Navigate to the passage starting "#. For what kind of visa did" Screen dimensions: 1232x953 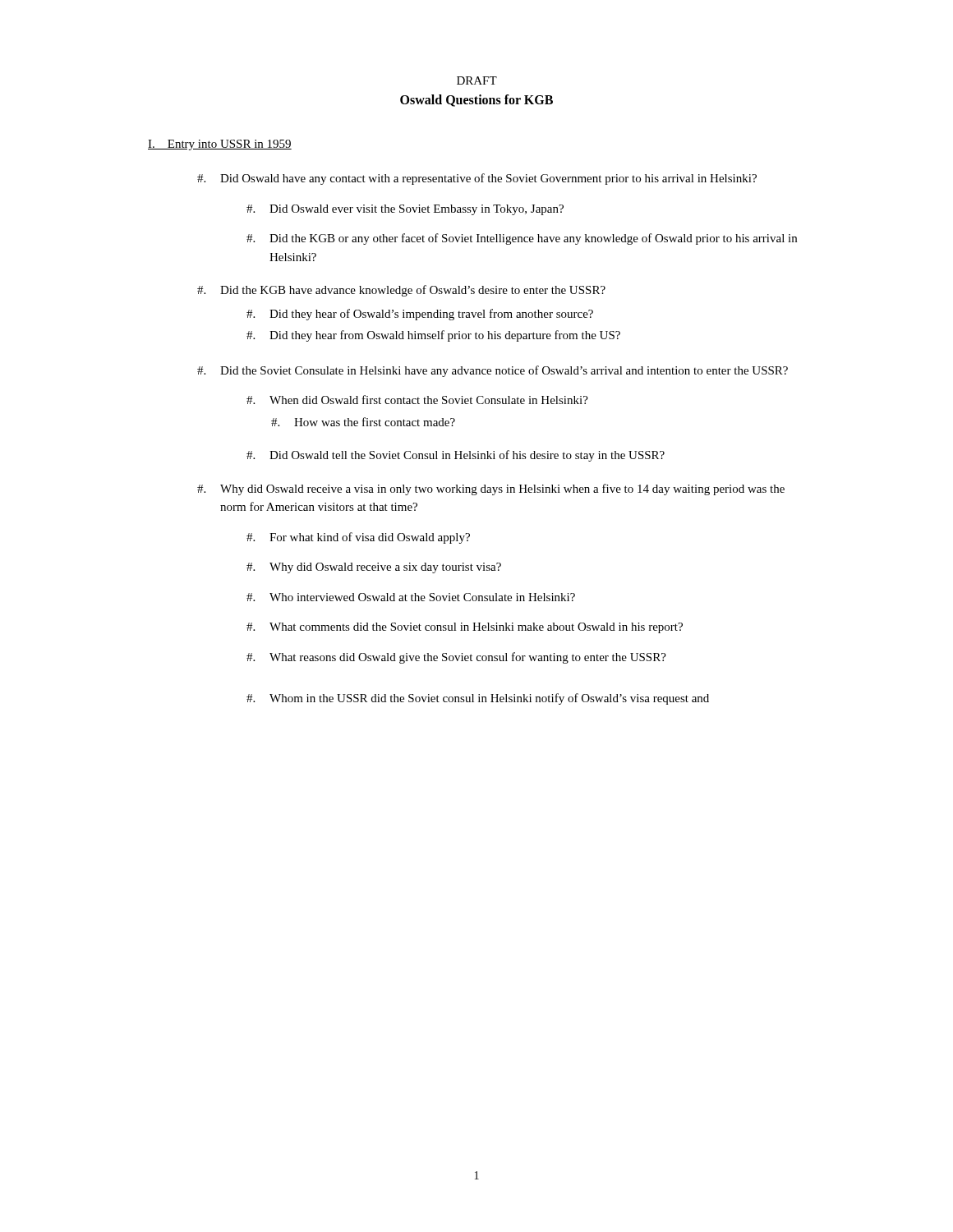tap(358, 538)
